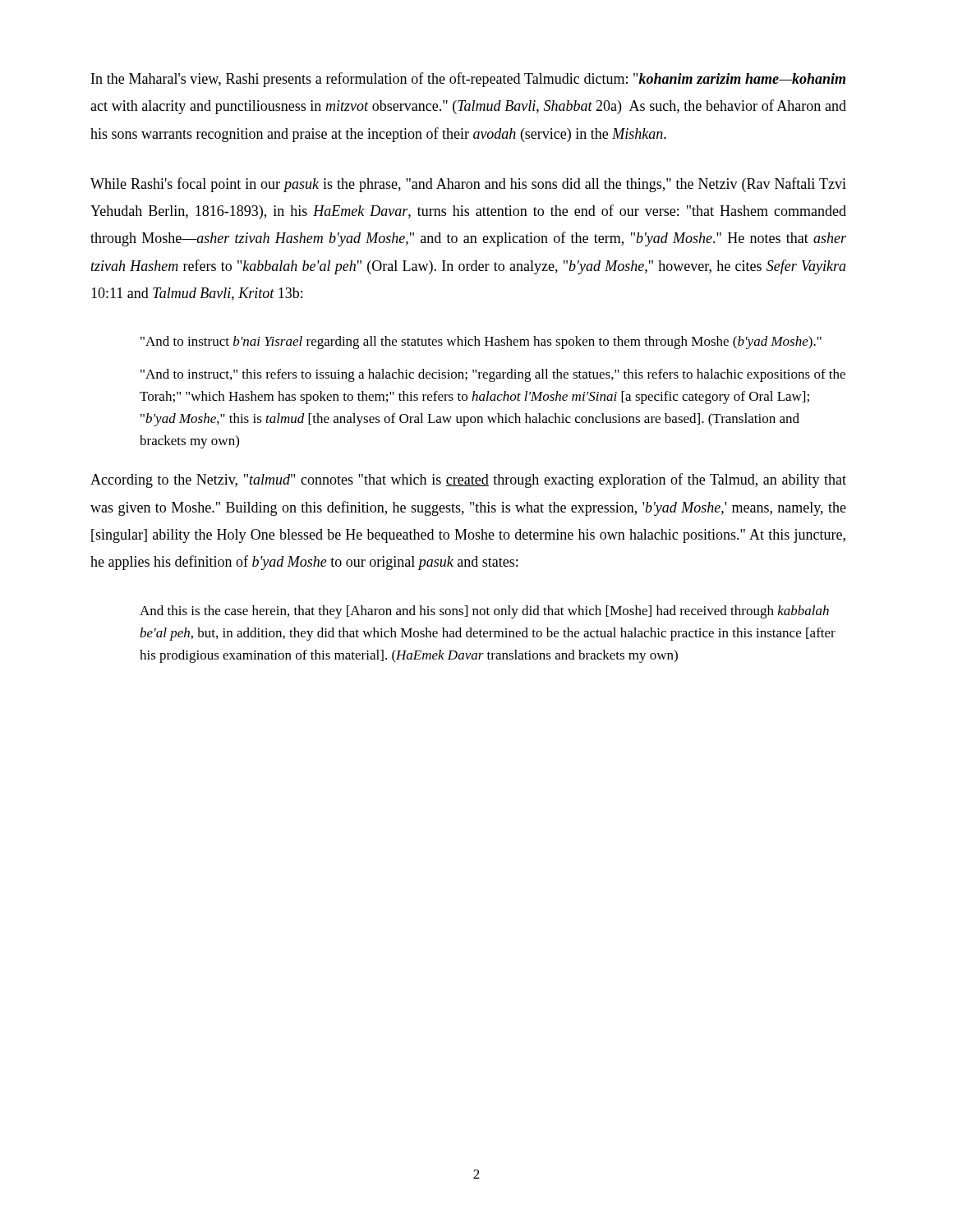The width and height of the screenshot is (953, 1232).
Task: Find the text block with the text "And this is the case herein, that they"
Action: (x=493, y=633)
